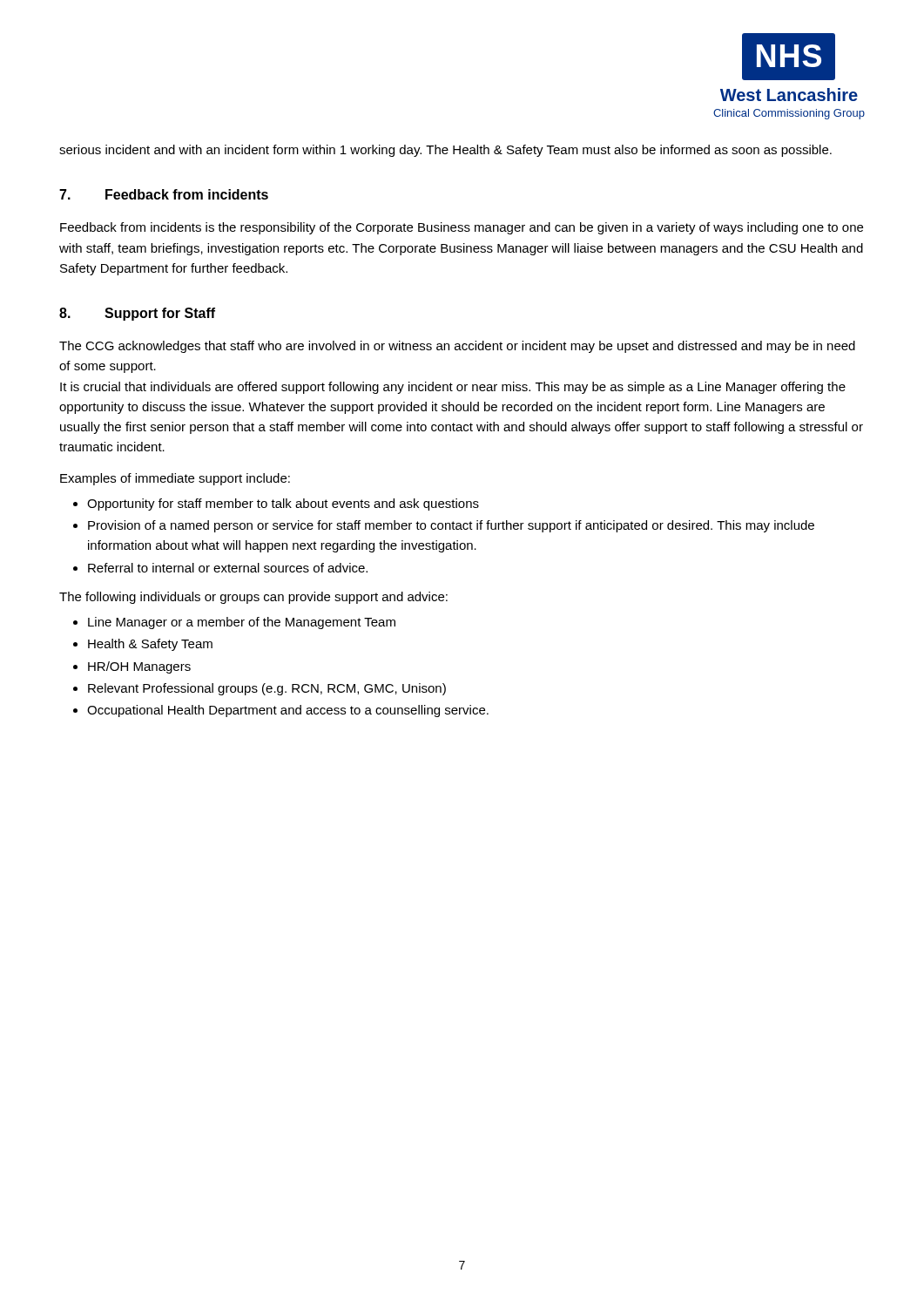This screenshot has width=924, height=1307.
Task: Find the text block with the text "The CCG acknowledges that staff"
Action: 461,396
